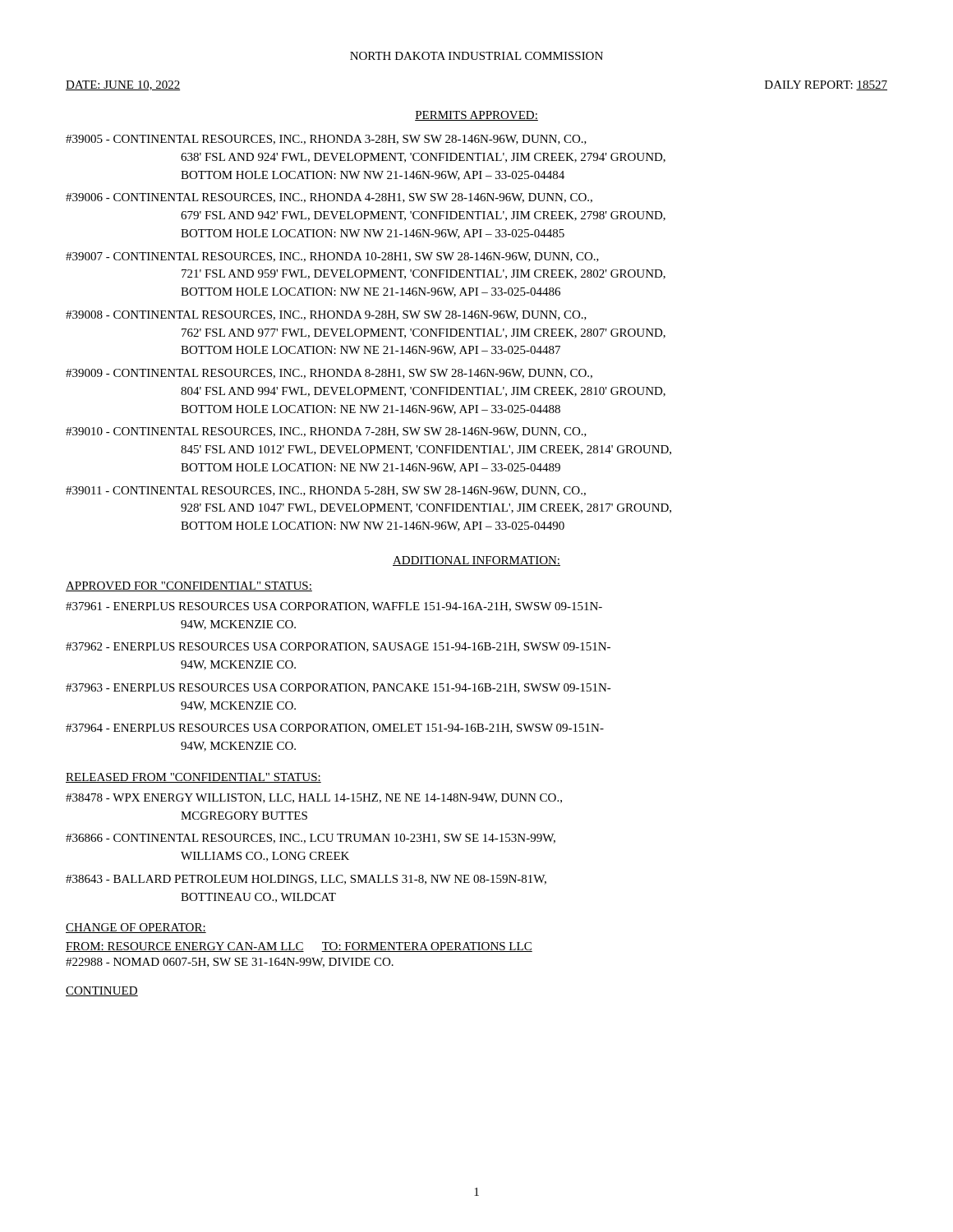The image size is (953, 1232).
Task: Select the region starting "#39010 - CONTINENTAL"
Action: [476, 450]
